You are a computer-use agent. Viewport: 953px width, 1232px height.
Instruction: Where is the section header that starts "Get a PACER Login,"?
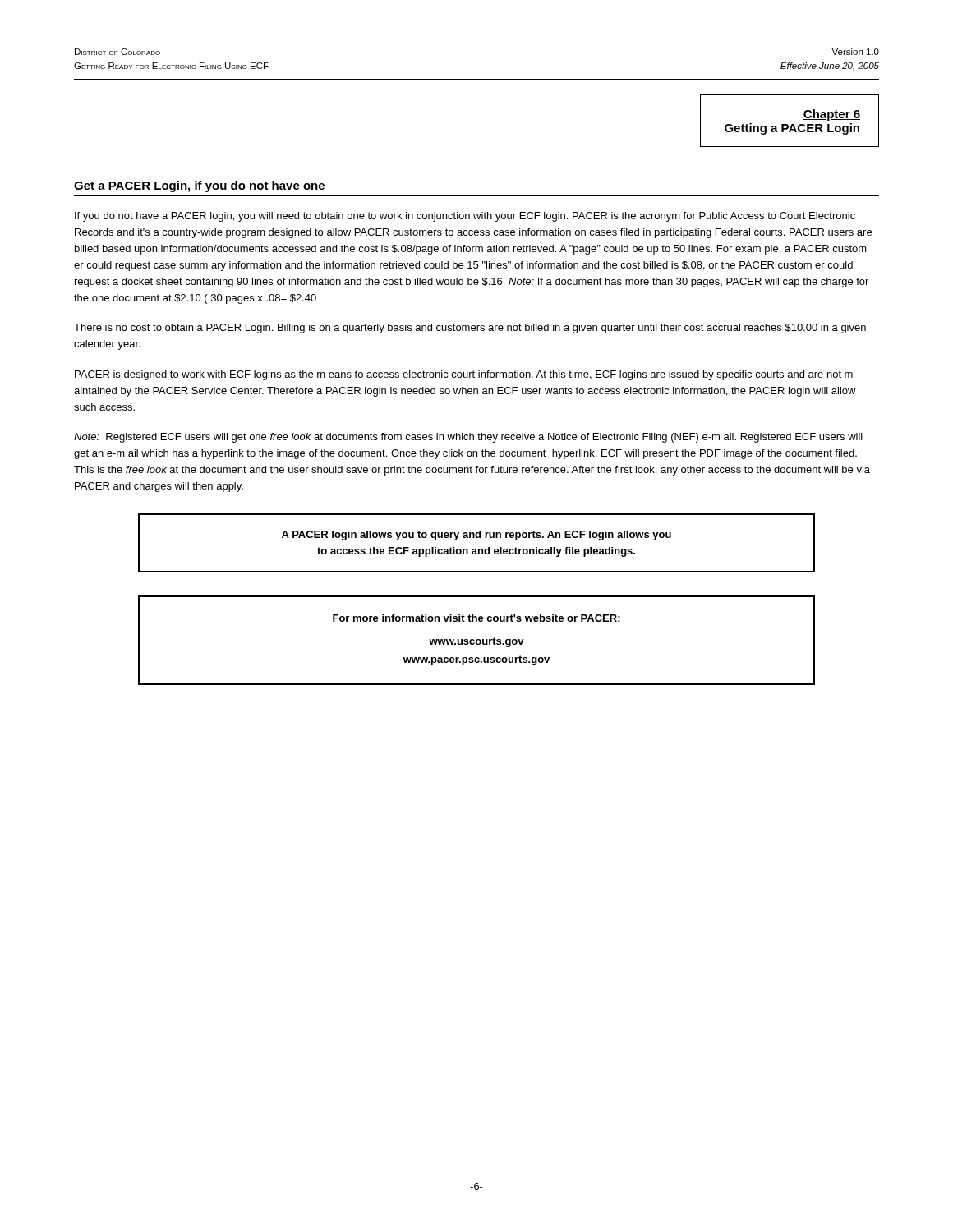click(199, 185)
